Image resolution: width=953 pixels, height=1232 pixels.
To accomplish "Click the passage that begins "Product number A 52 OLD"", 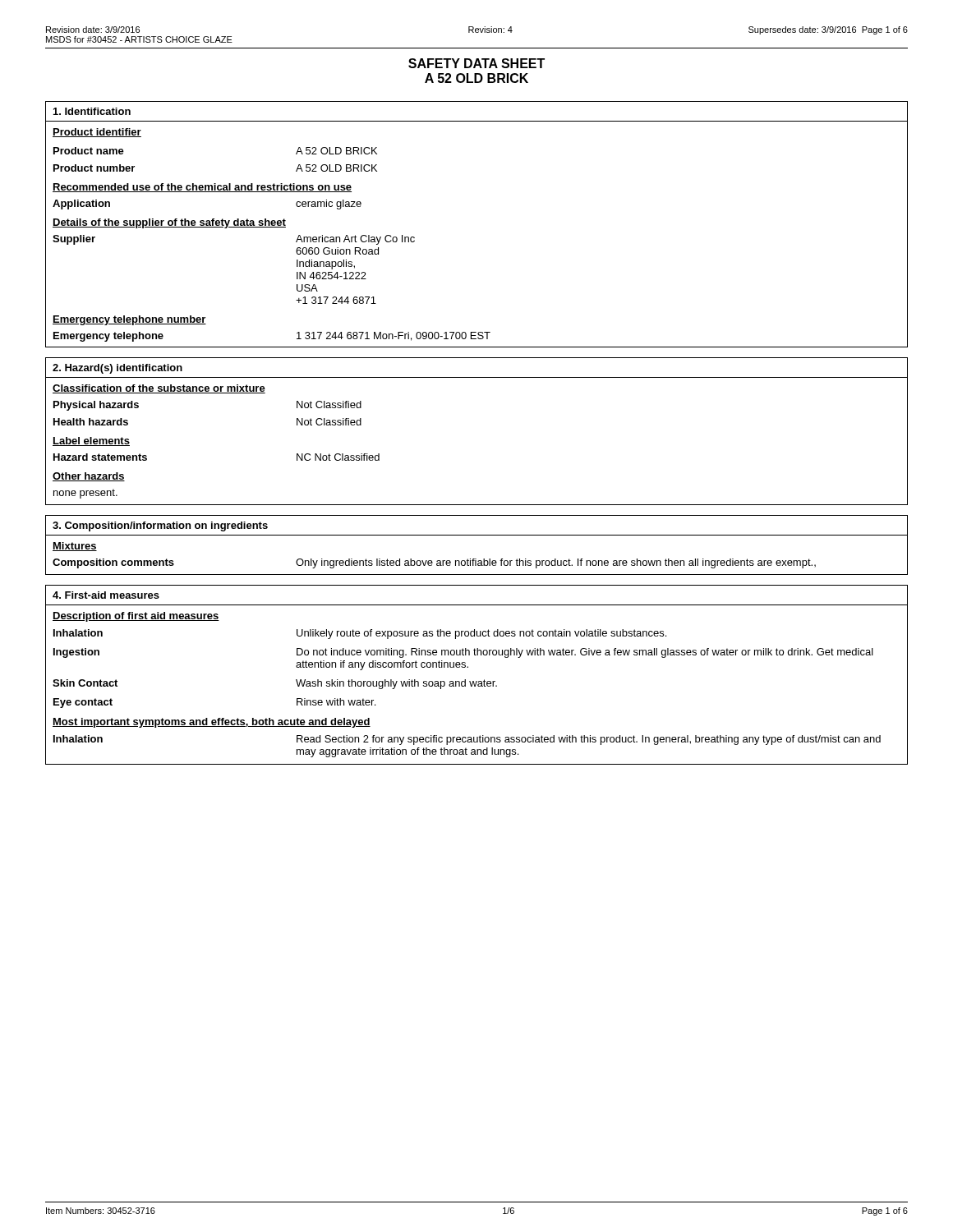I will point(91,168).
